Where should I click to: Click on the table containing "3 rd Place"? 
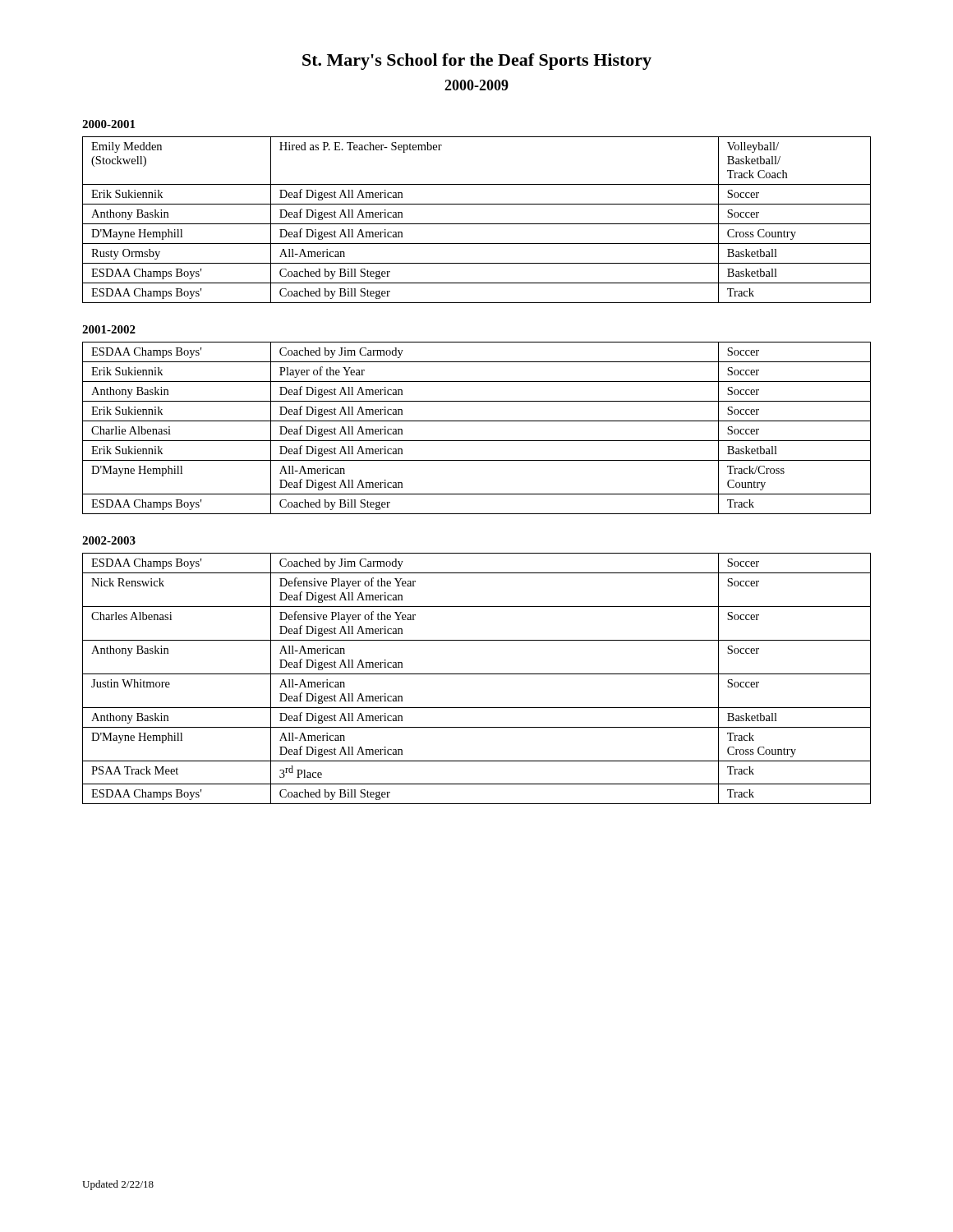click(x=476, y=678)
